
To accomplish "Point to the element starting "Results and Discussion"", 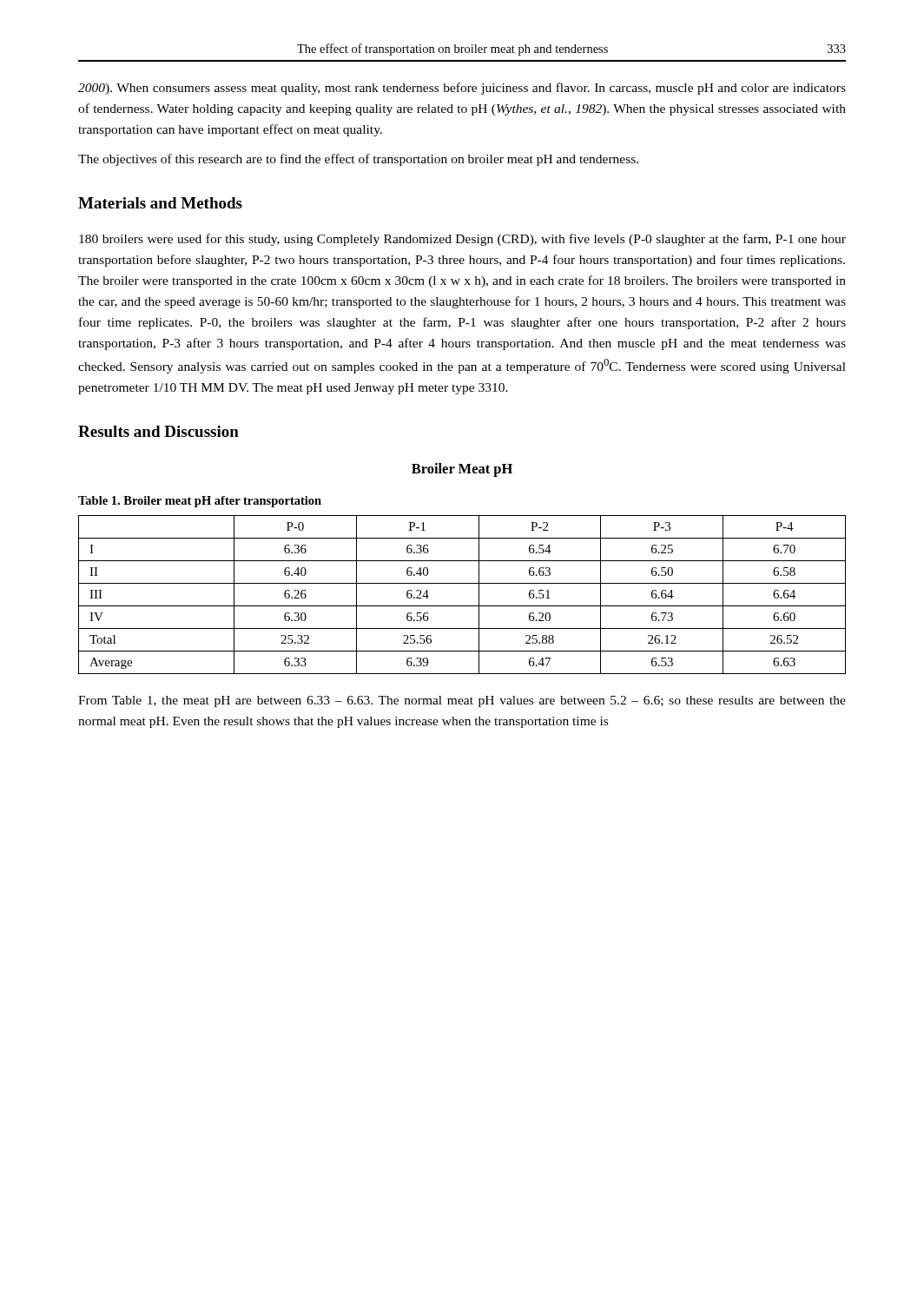I will click(x=158, y=432).
